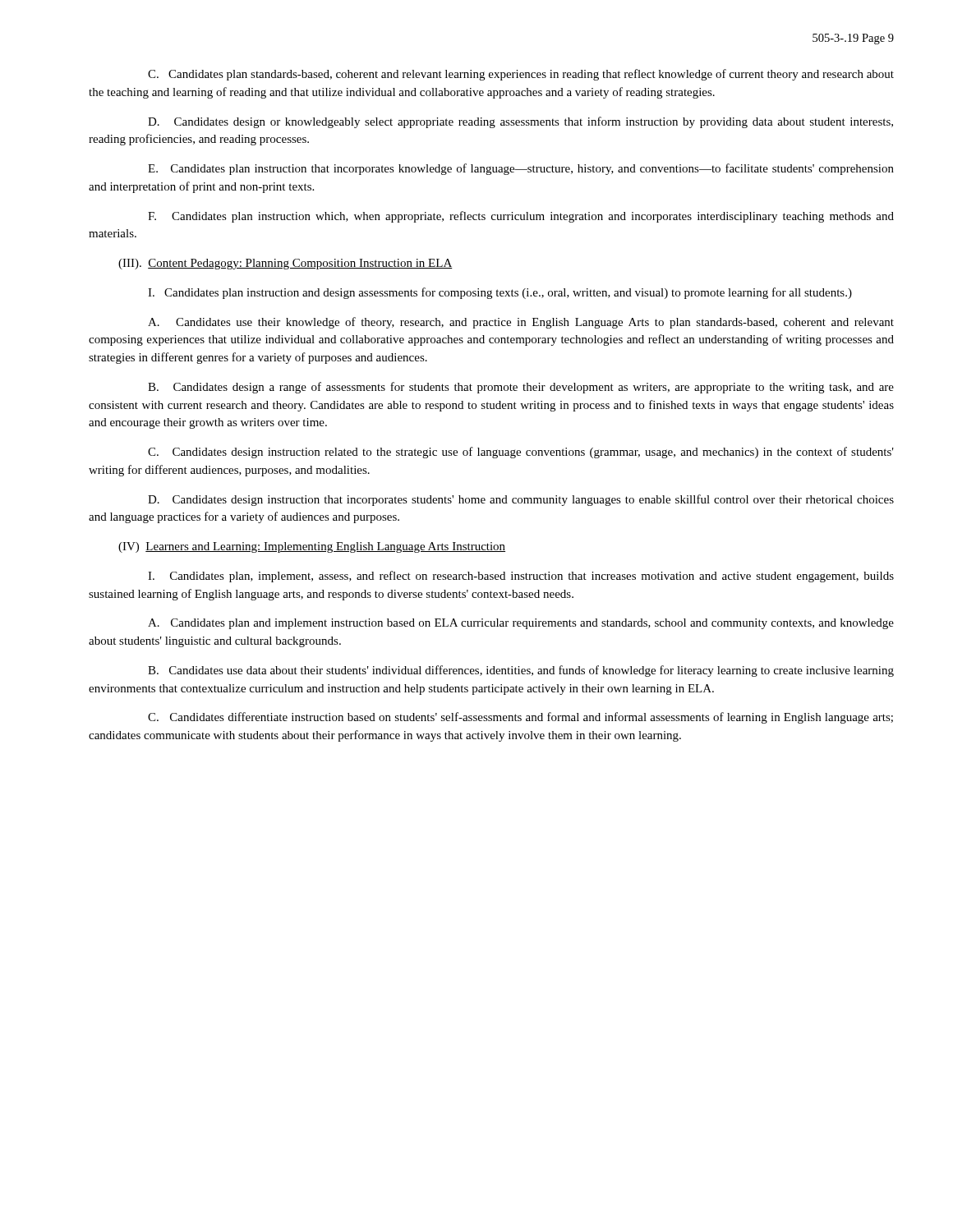The image size is (953, 1232).
Task: Locate the text block starting "B. Candidates use data about their students' individual"
Action: click(x=491, y=679)
